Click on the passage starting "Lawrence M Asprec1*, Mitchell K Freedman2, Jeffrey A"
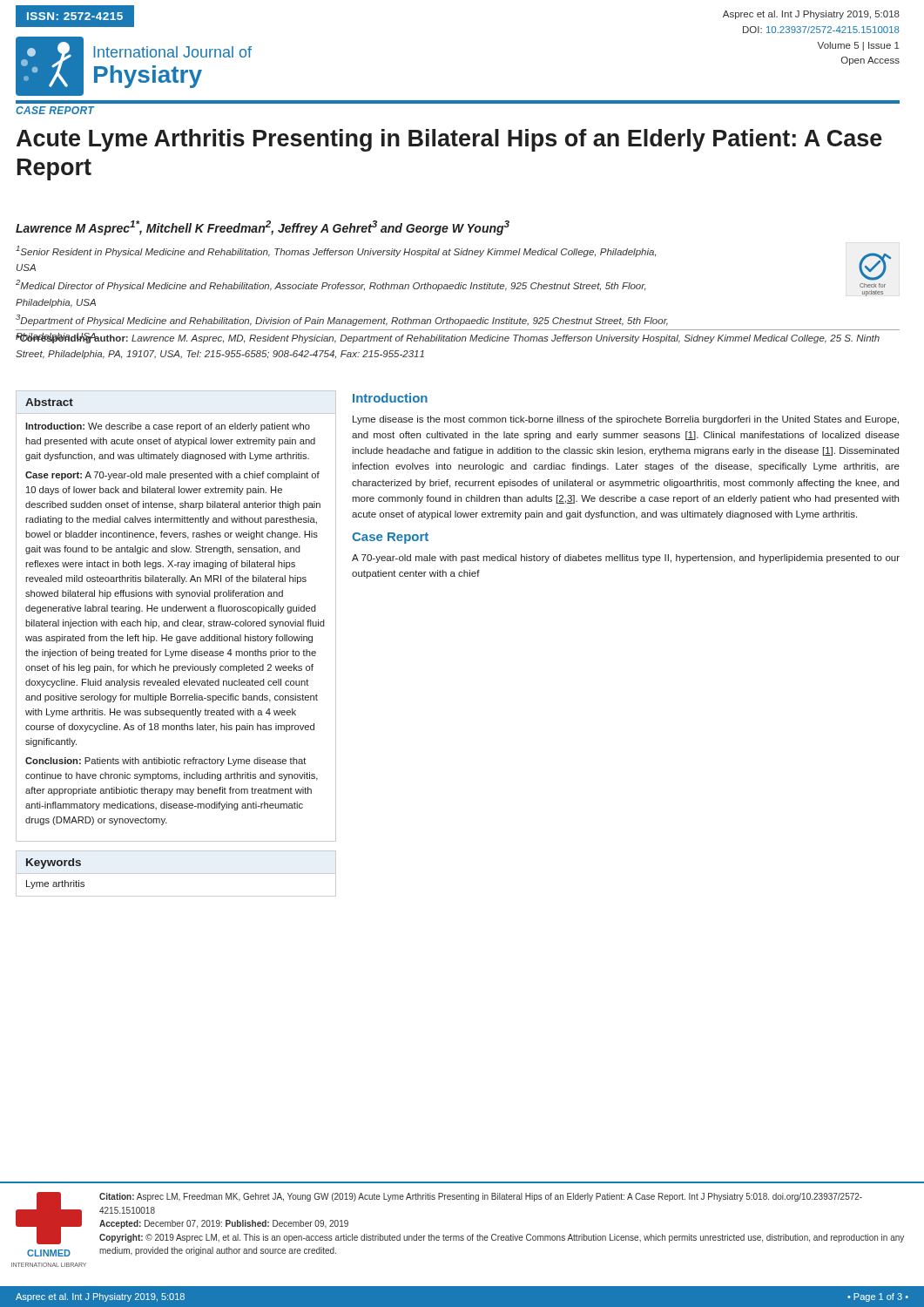 pyautogui.click(x=263, y=226)
